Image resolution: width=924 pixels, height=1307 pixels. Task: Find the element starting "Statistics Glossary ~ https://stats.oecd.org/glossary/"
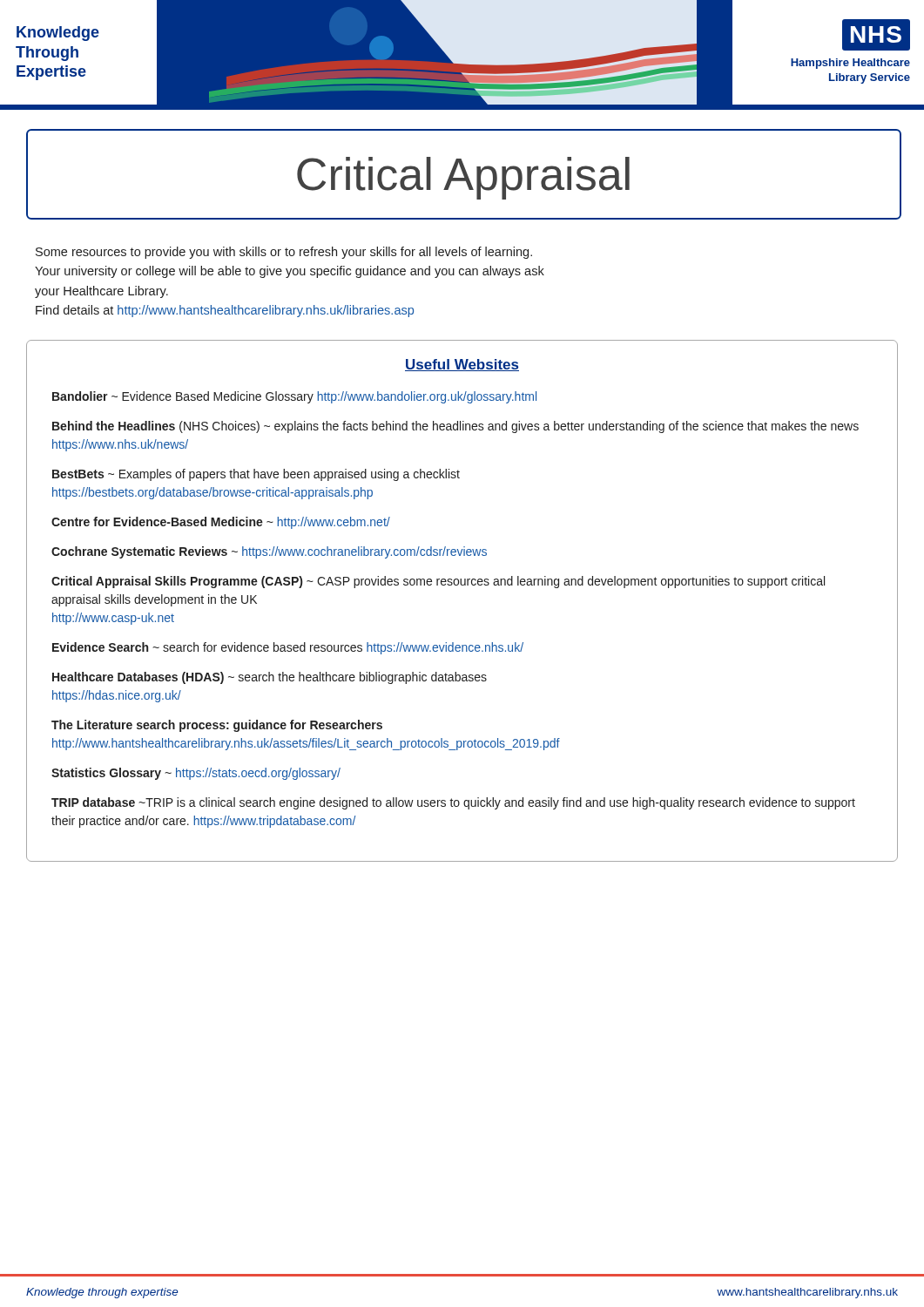pyautogui.click(x=196, y=773)
